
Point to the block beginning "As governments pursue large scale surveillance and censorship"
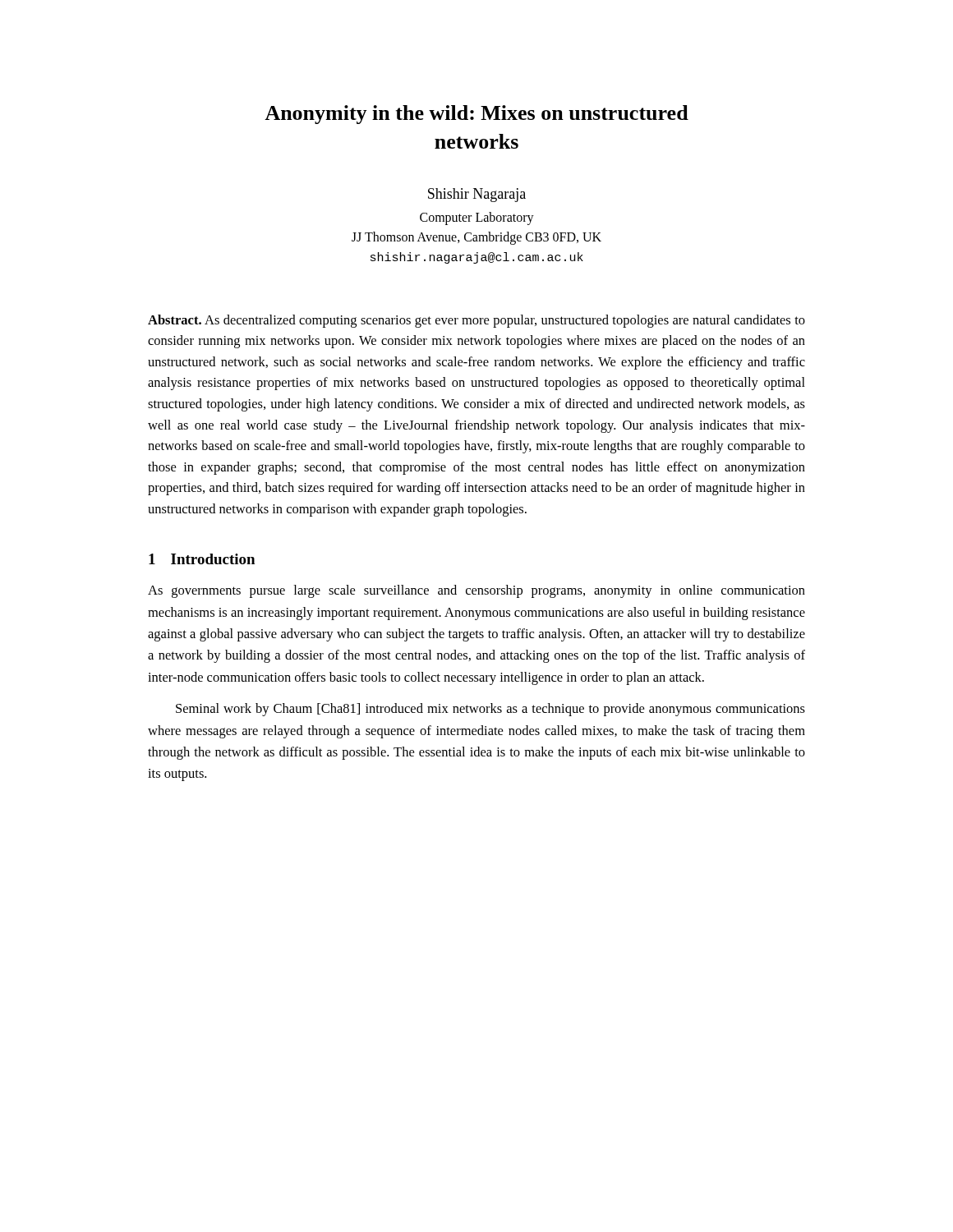click(x=476, y=634)
